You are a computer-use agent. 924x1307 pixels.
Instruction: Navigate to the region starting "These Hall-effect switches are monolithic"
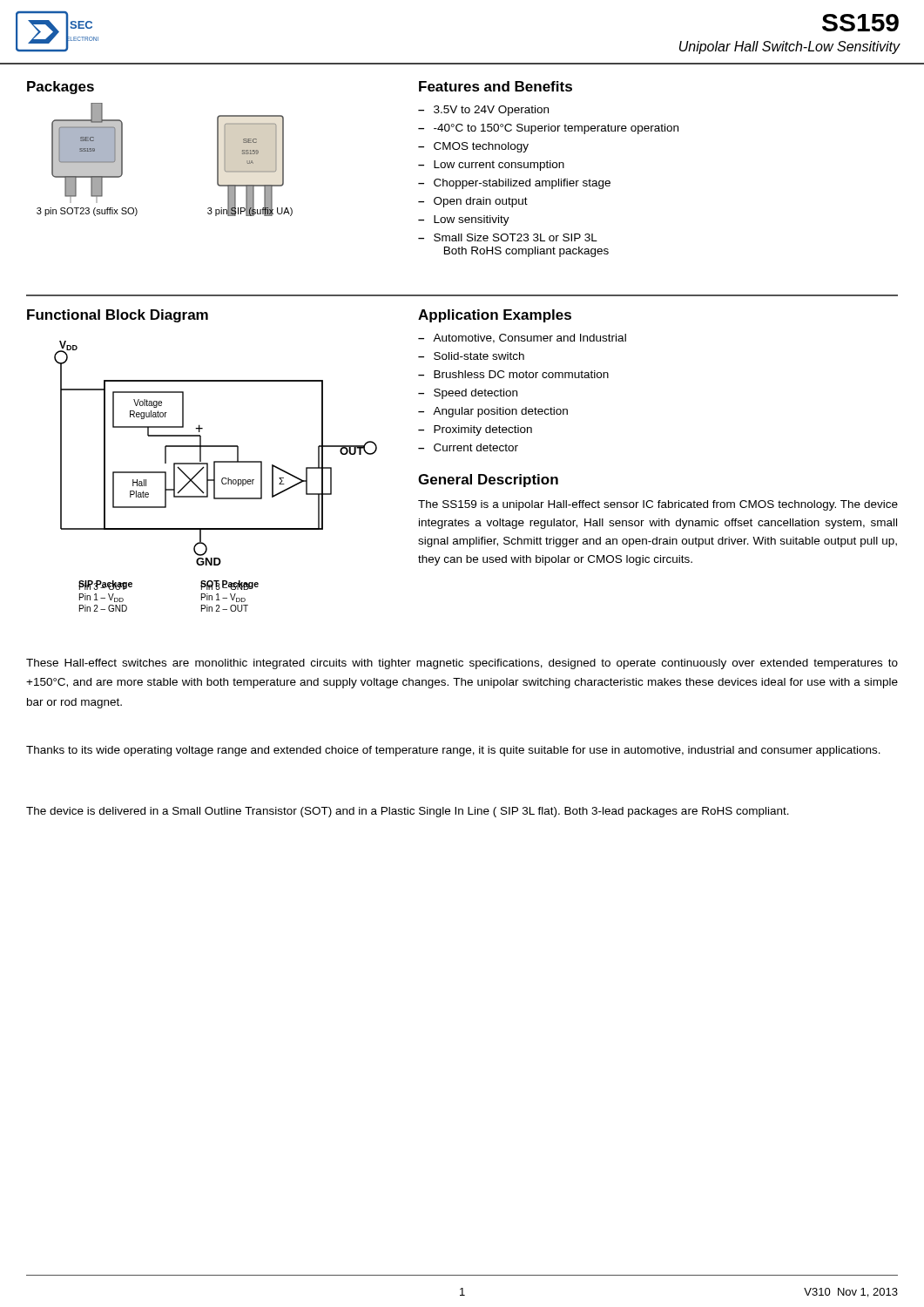pos(462,682)
